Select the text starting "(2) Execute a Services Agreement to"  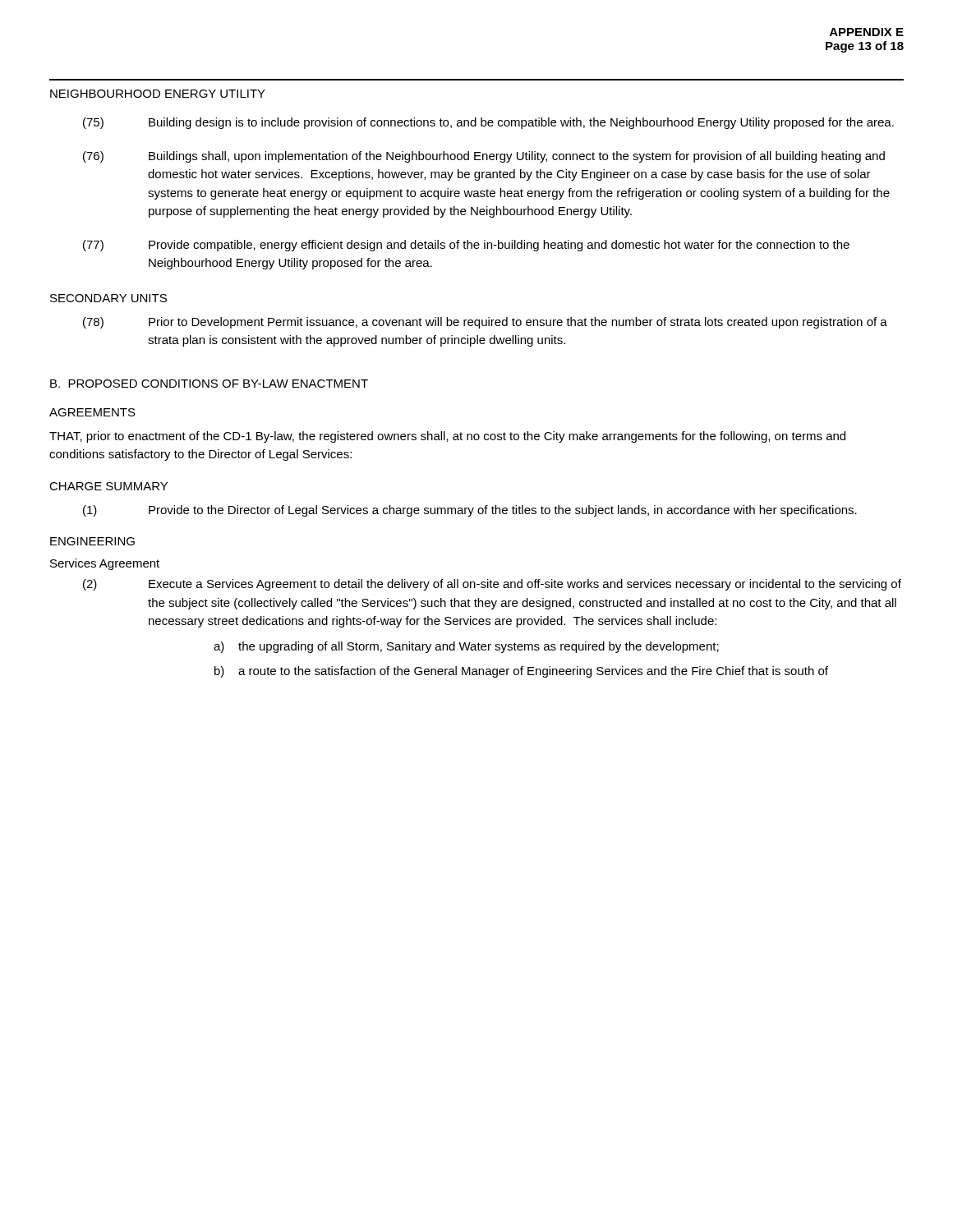[476, 631]
